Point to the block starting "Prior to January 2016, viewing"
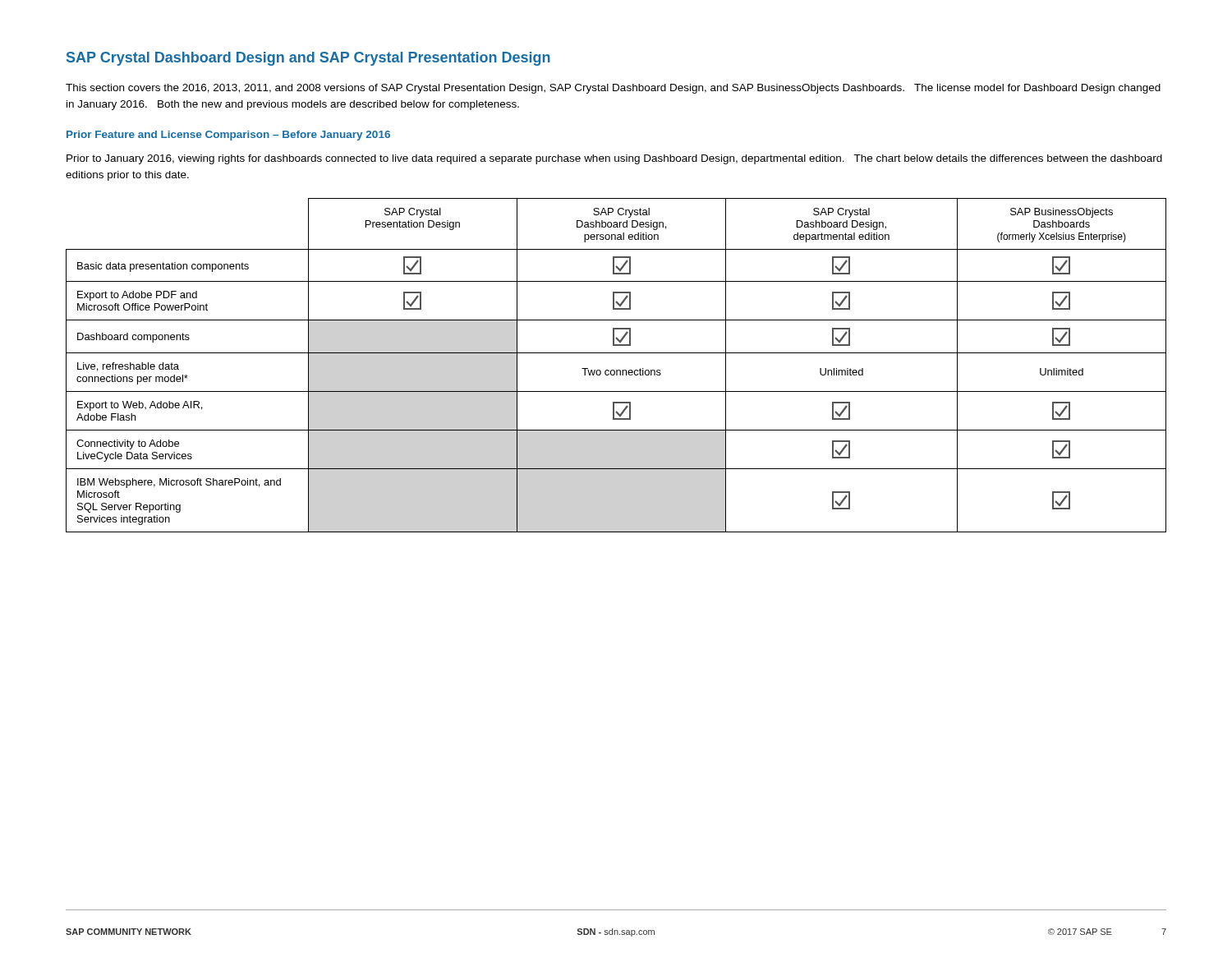Image resolution: width=1232 pixels, height=953 pixels. (x=614, y=166)
